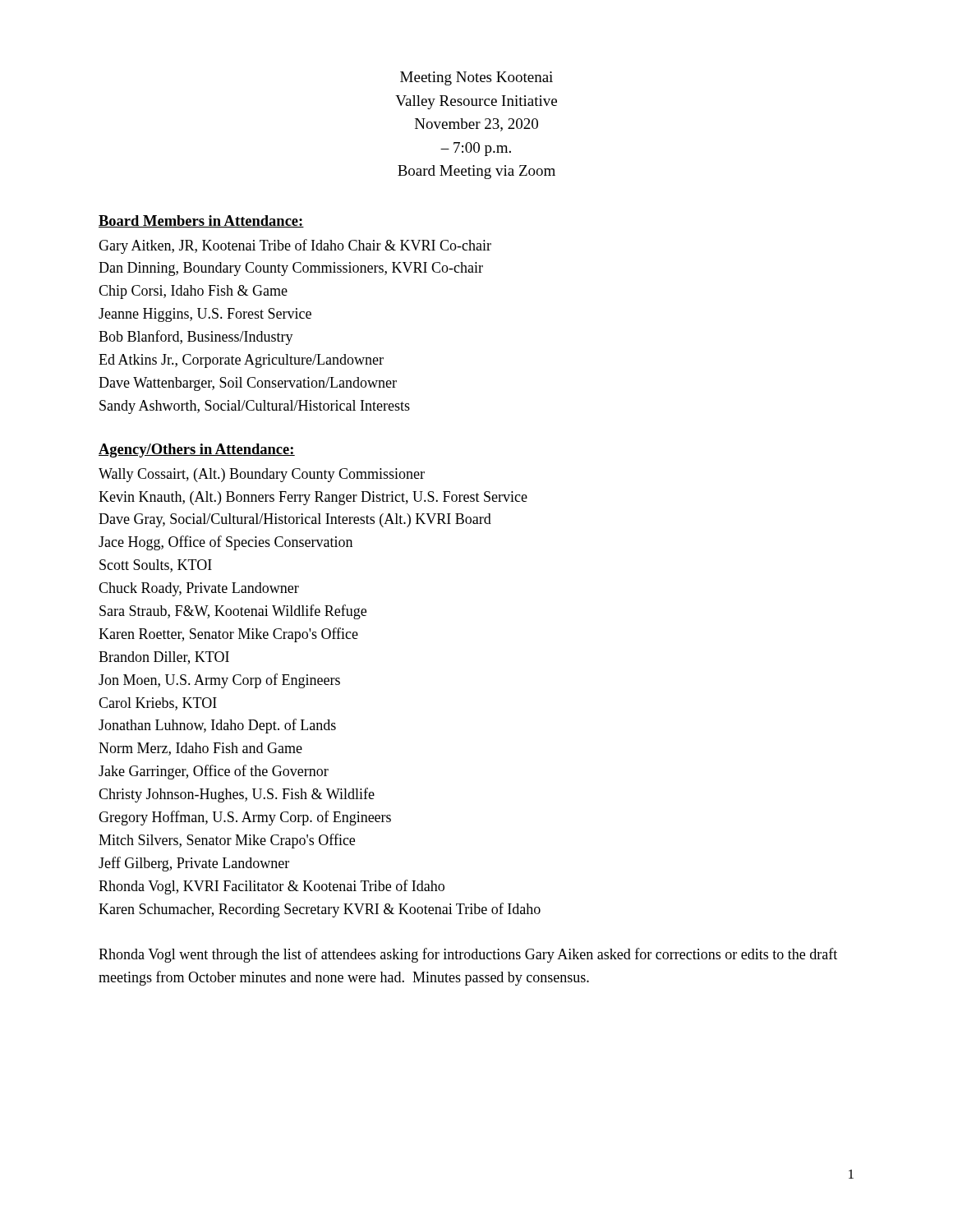Find the region starting "Gary Aitken, JR, Kootenai Tribe of Idaho"

coord(295,246)
